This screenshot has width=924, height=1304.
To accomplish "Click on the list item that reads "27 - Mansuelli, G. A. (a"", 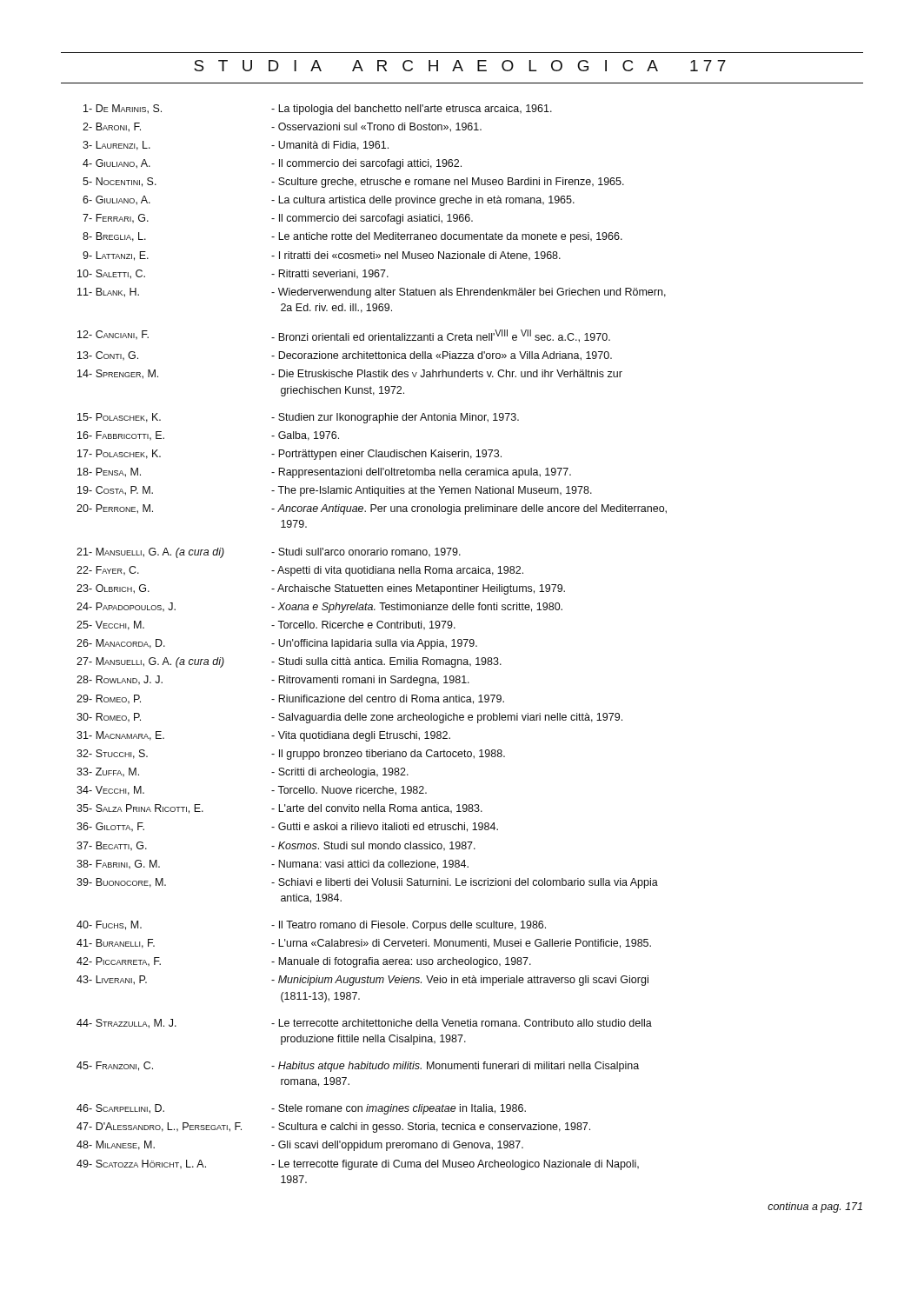I will click(462, 662).
